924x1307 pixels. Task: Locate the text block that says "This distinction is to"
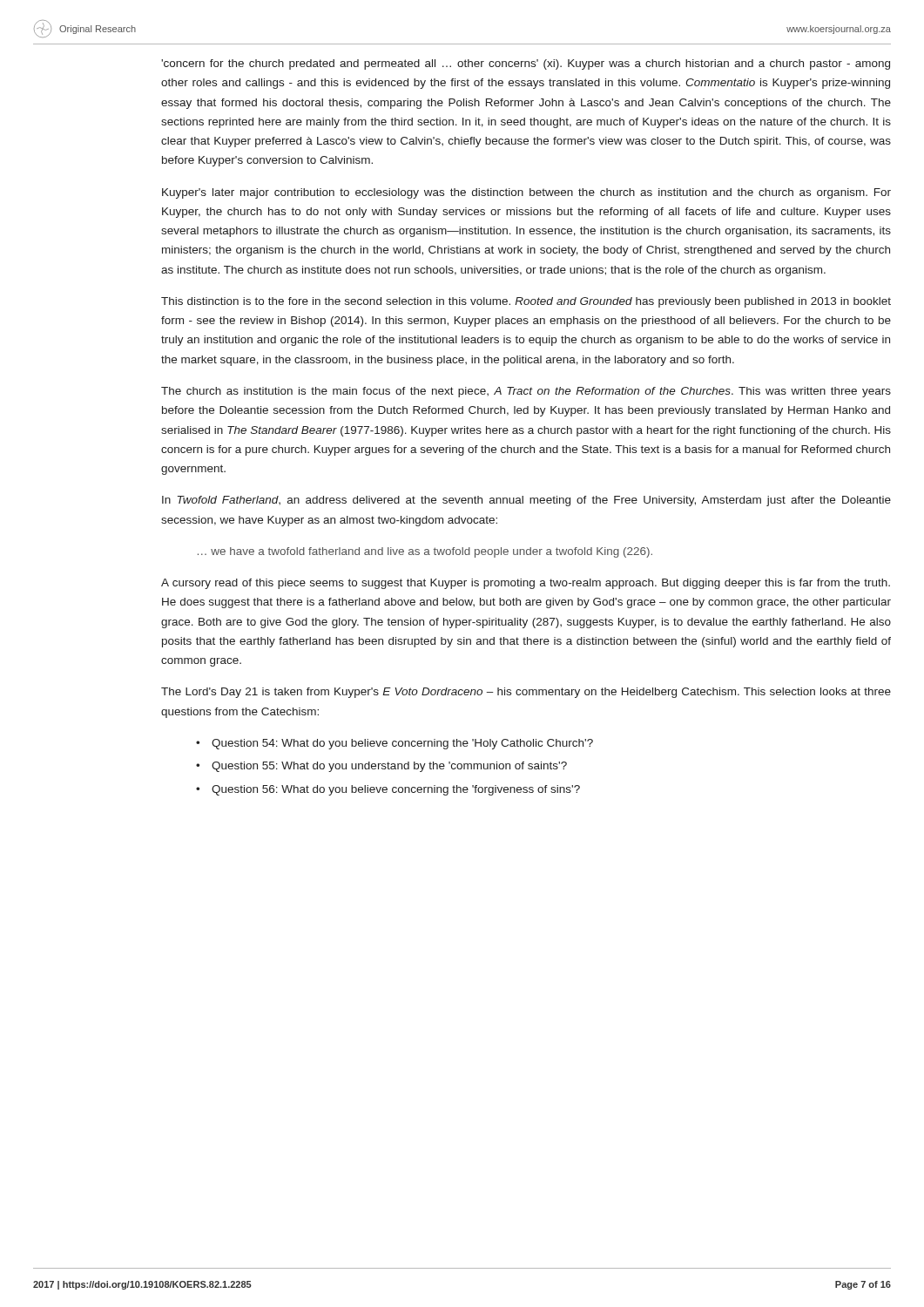tap(526, 330)
